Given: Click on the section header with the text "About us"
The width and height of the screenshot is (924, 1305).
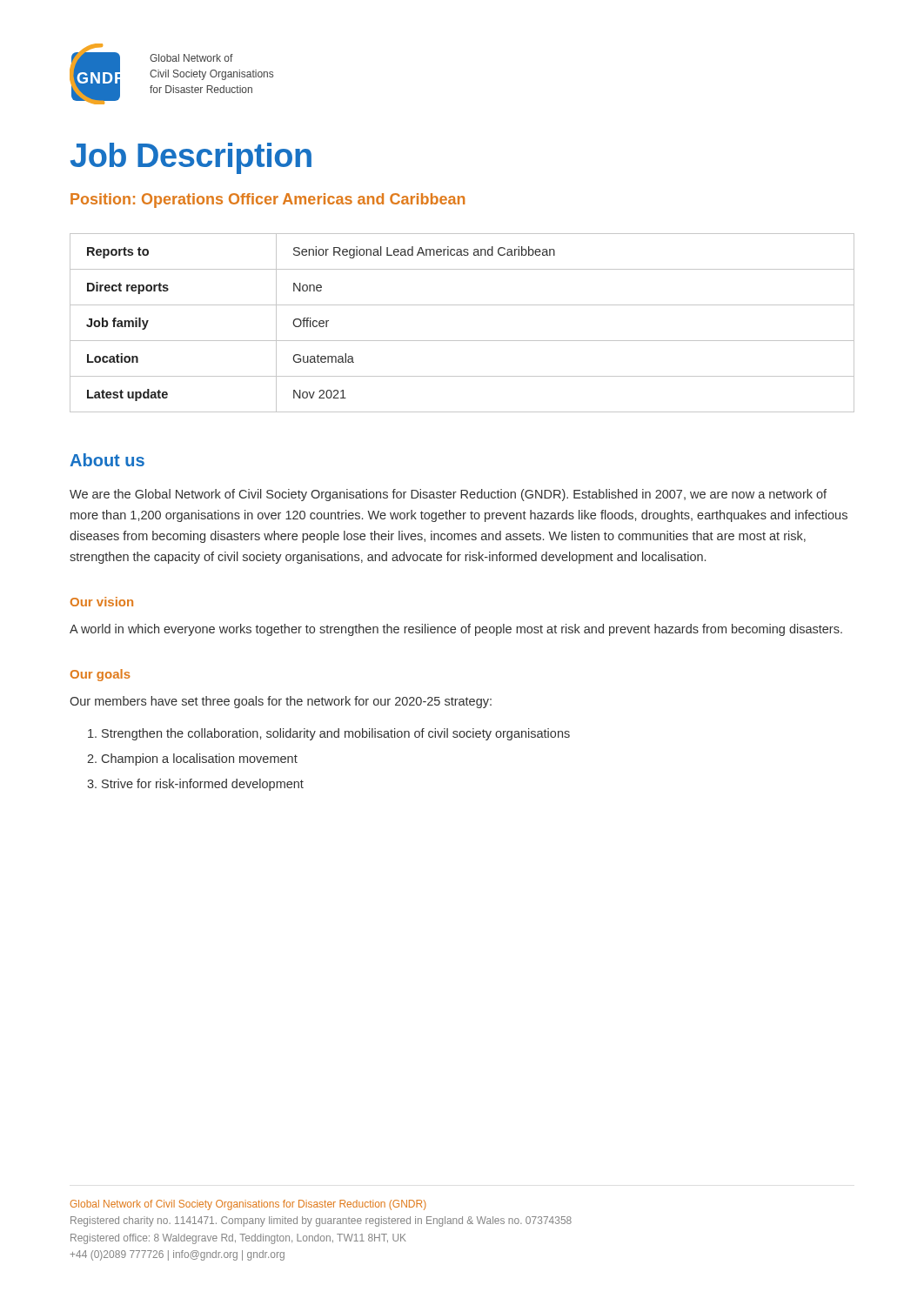Looking at the screenshot, I should click(x=107, y=460).
